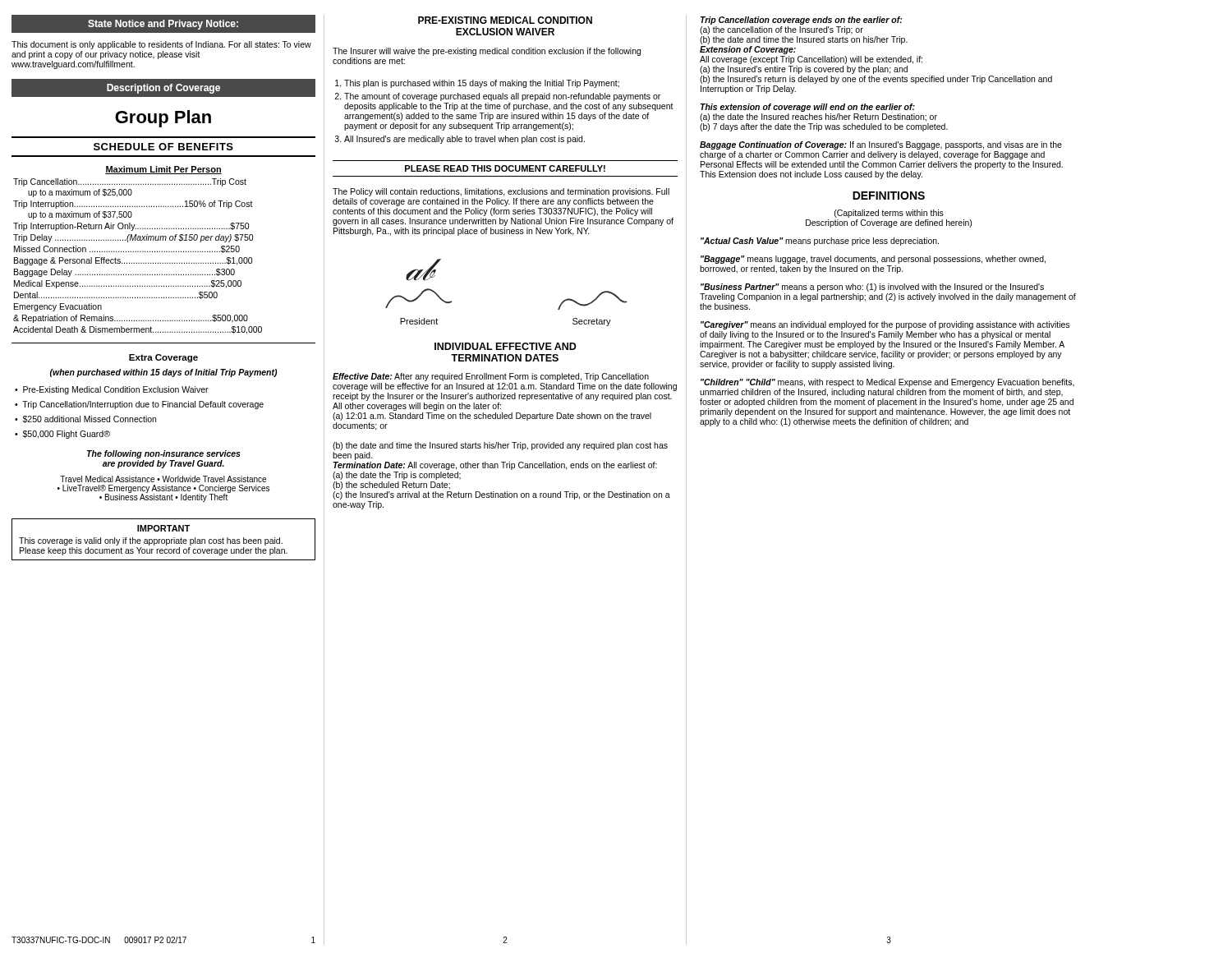Find the passage starting "PLEASE READ THIS DOCUMENT"
1232x953 pixels.
(x=505, y=168)
